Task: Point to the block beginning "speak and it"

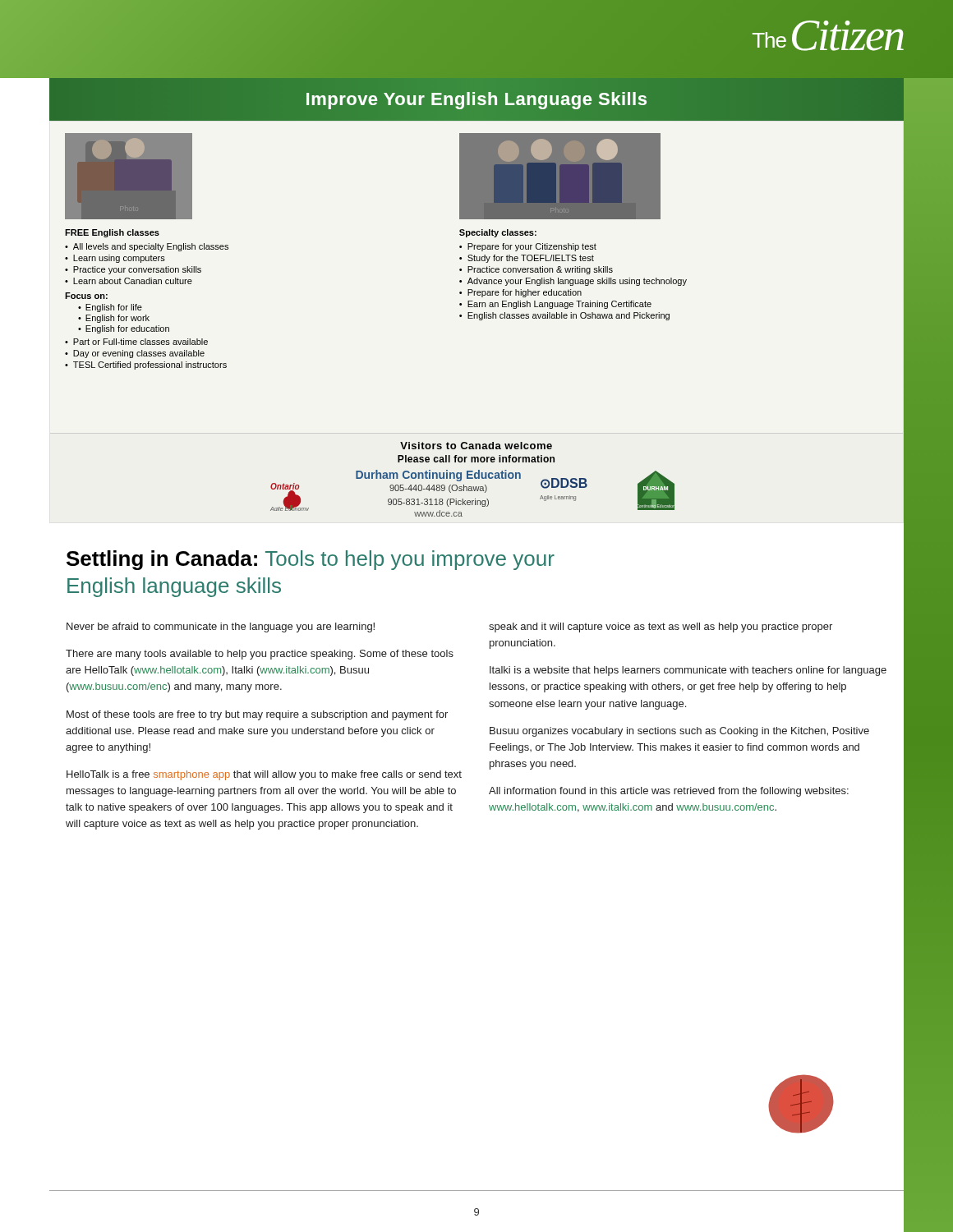Action: click(x=661, y=627)
